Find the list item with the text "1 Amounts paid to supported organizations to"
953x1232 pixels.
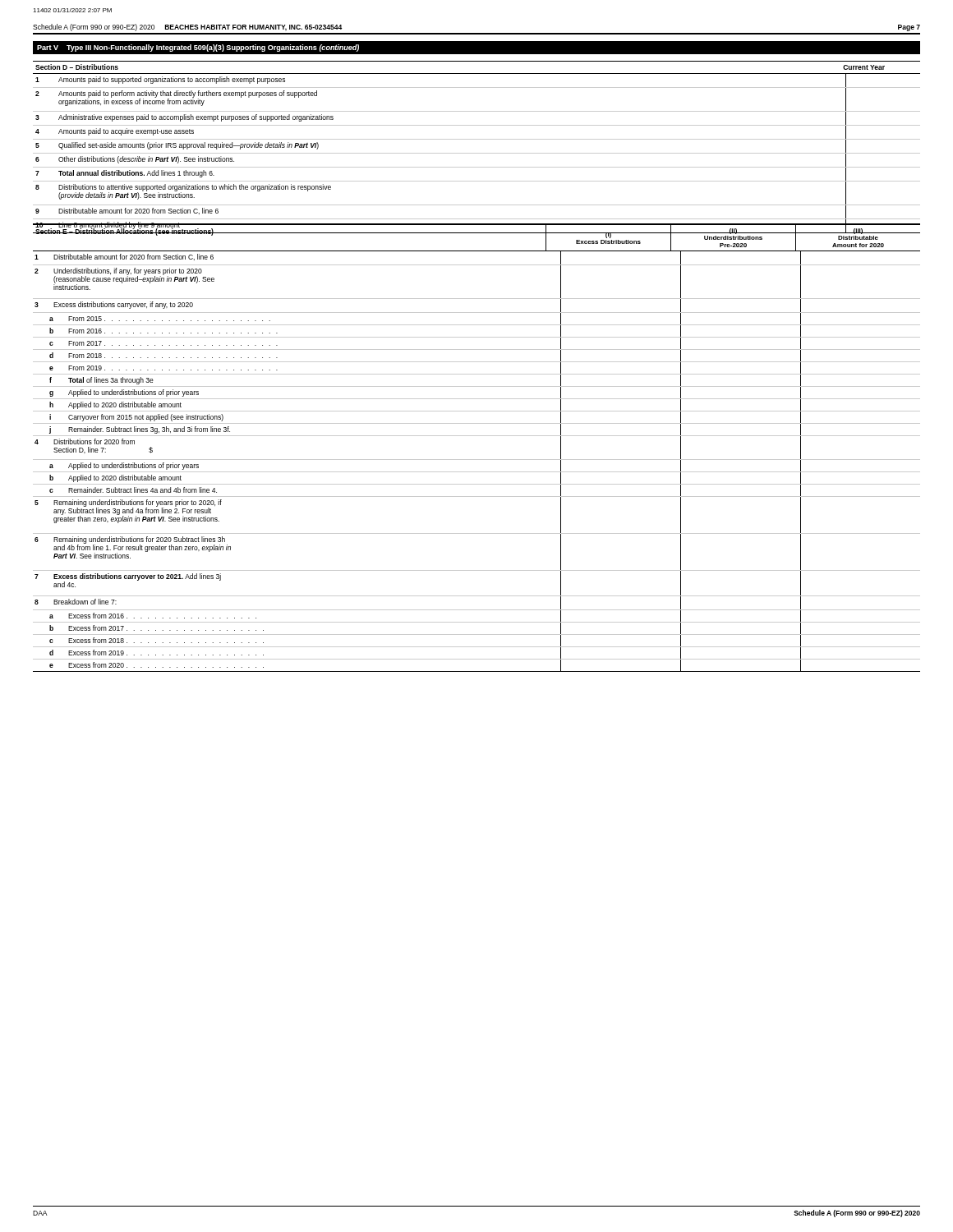476,81
